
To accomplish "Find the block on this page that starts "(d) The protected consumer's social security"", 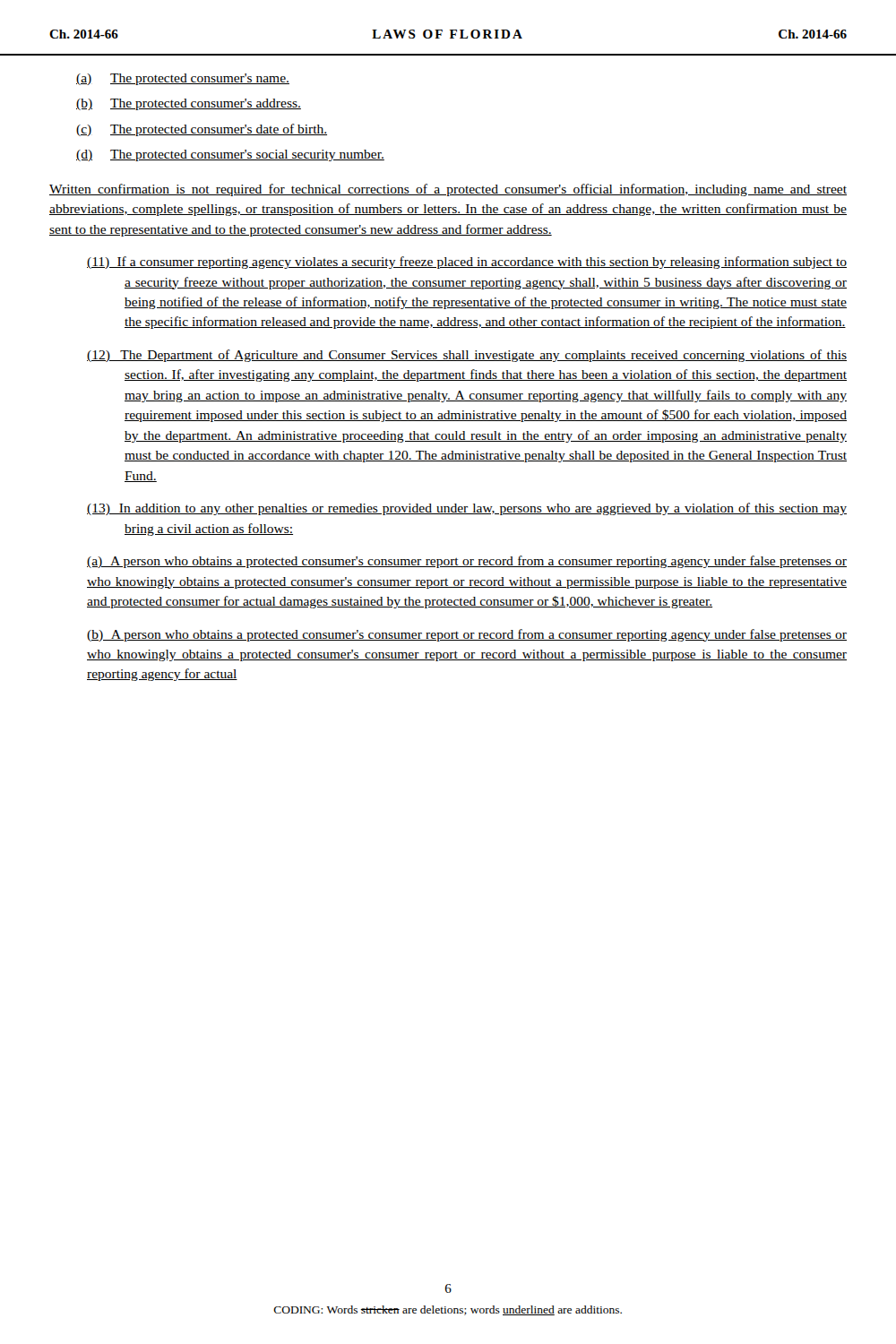I will pos(230,155).
